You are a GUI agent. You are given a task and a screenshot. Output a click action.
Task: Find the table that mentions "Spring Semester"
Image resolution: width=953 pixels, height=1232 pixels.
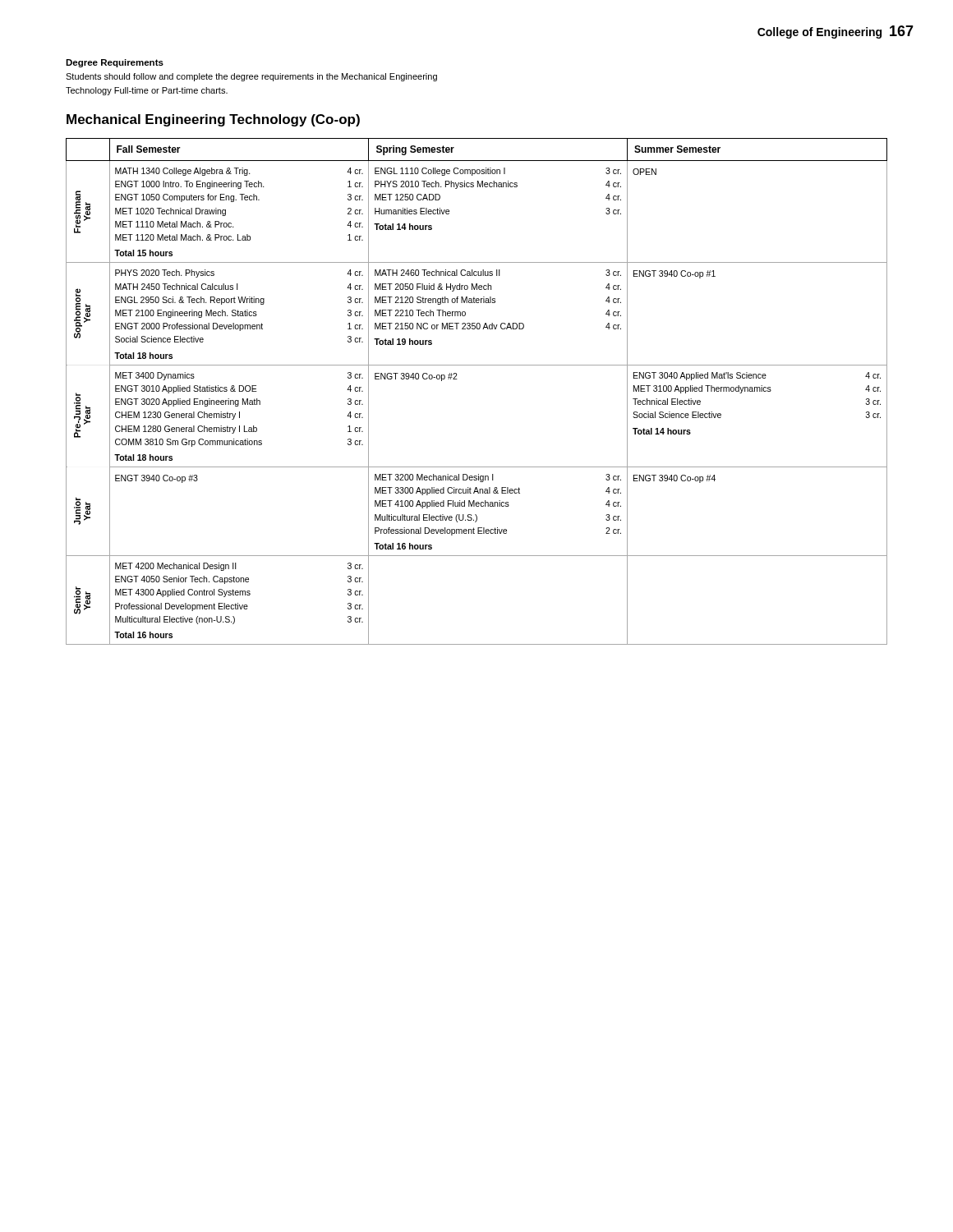pyautogui.click(x=476, y=391)
